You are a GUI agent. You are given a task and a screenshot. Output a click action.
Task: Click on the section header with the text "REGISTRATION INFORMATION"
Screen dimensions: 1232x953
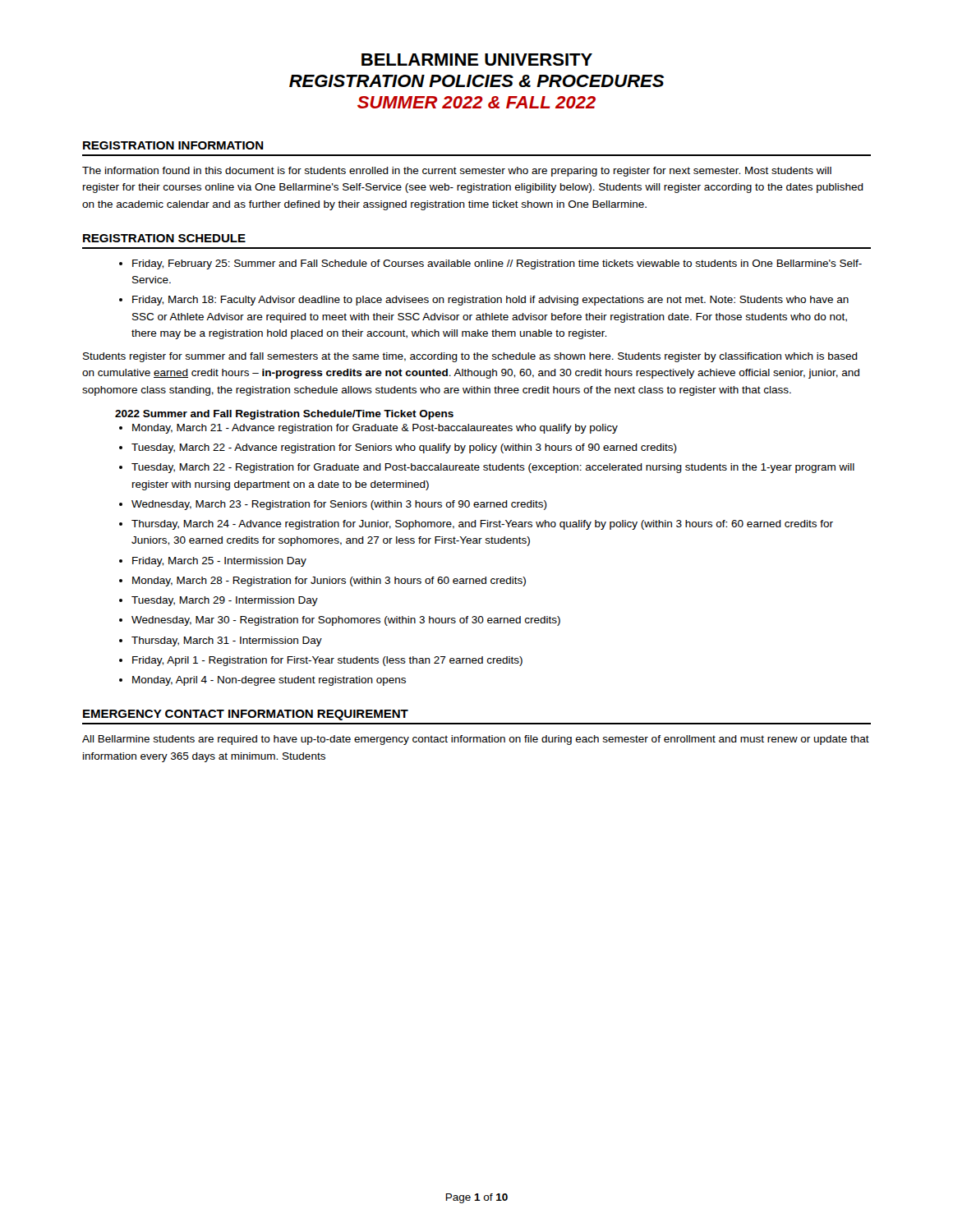(476, 147)
